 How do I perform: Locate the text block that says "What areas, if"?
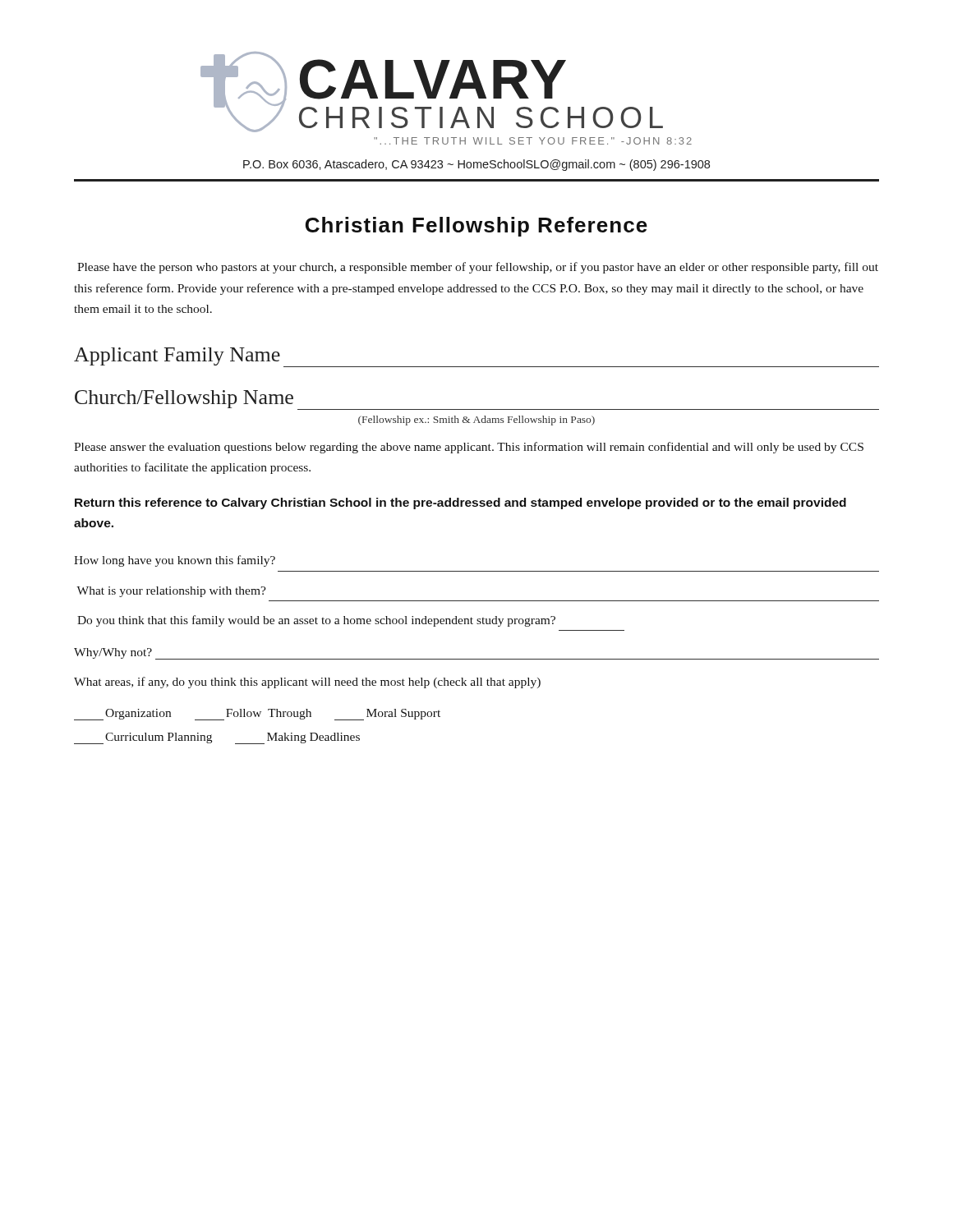point(307,681)
